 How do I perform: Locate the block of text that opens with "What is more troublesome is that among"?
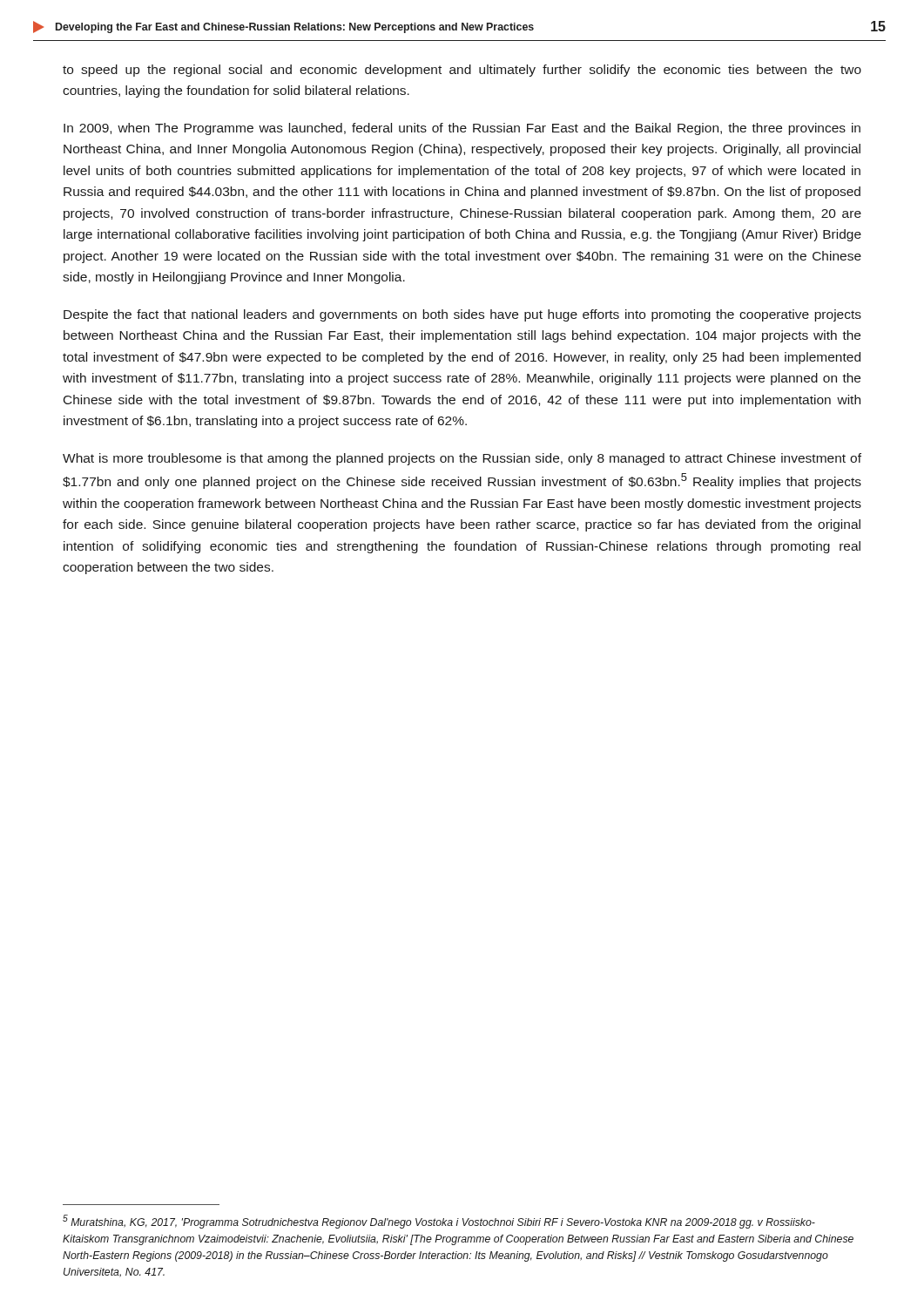pos(462,513)
